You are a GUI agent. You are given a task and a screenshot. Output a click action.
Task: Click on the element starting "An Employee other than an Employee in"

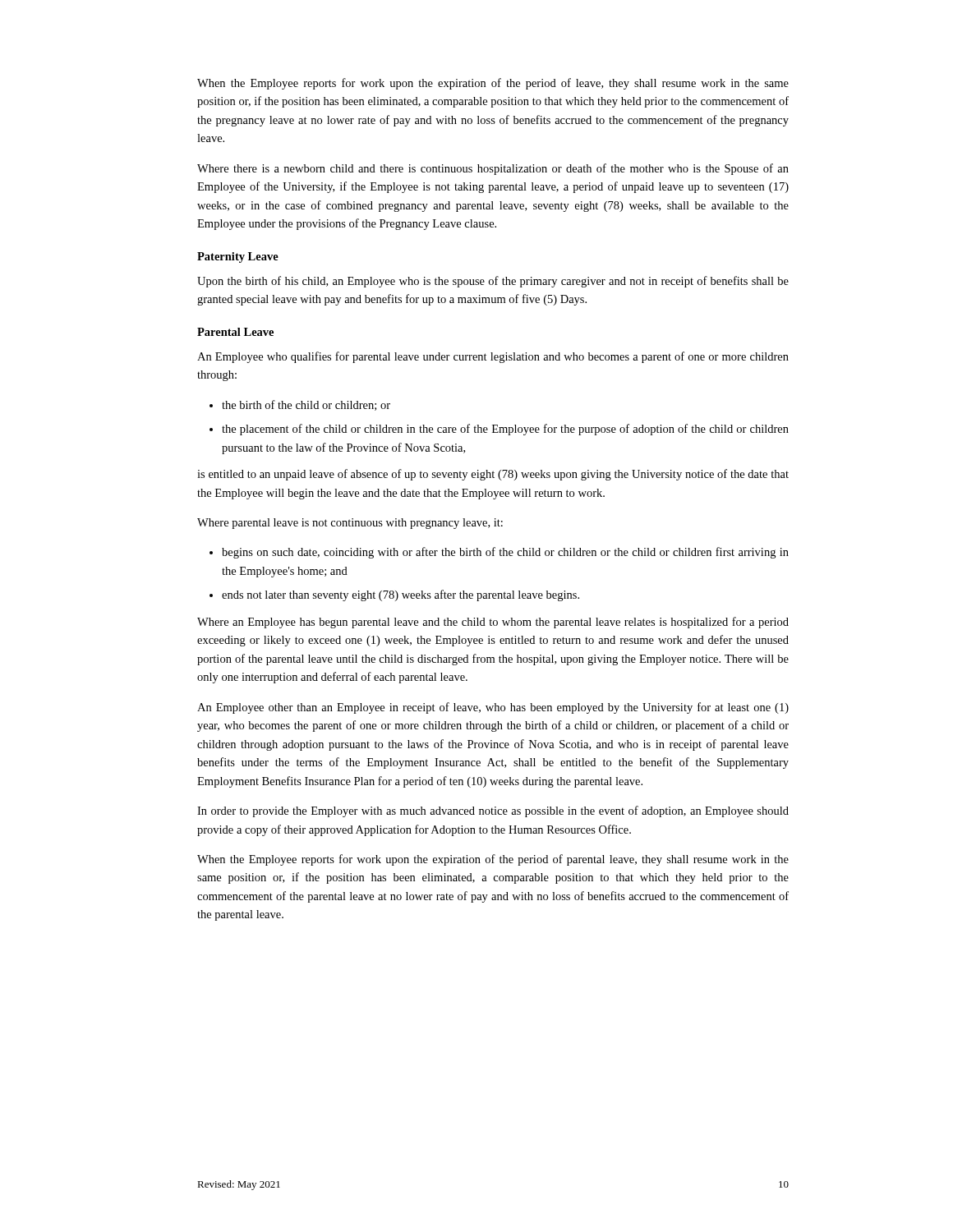point(493,744)
